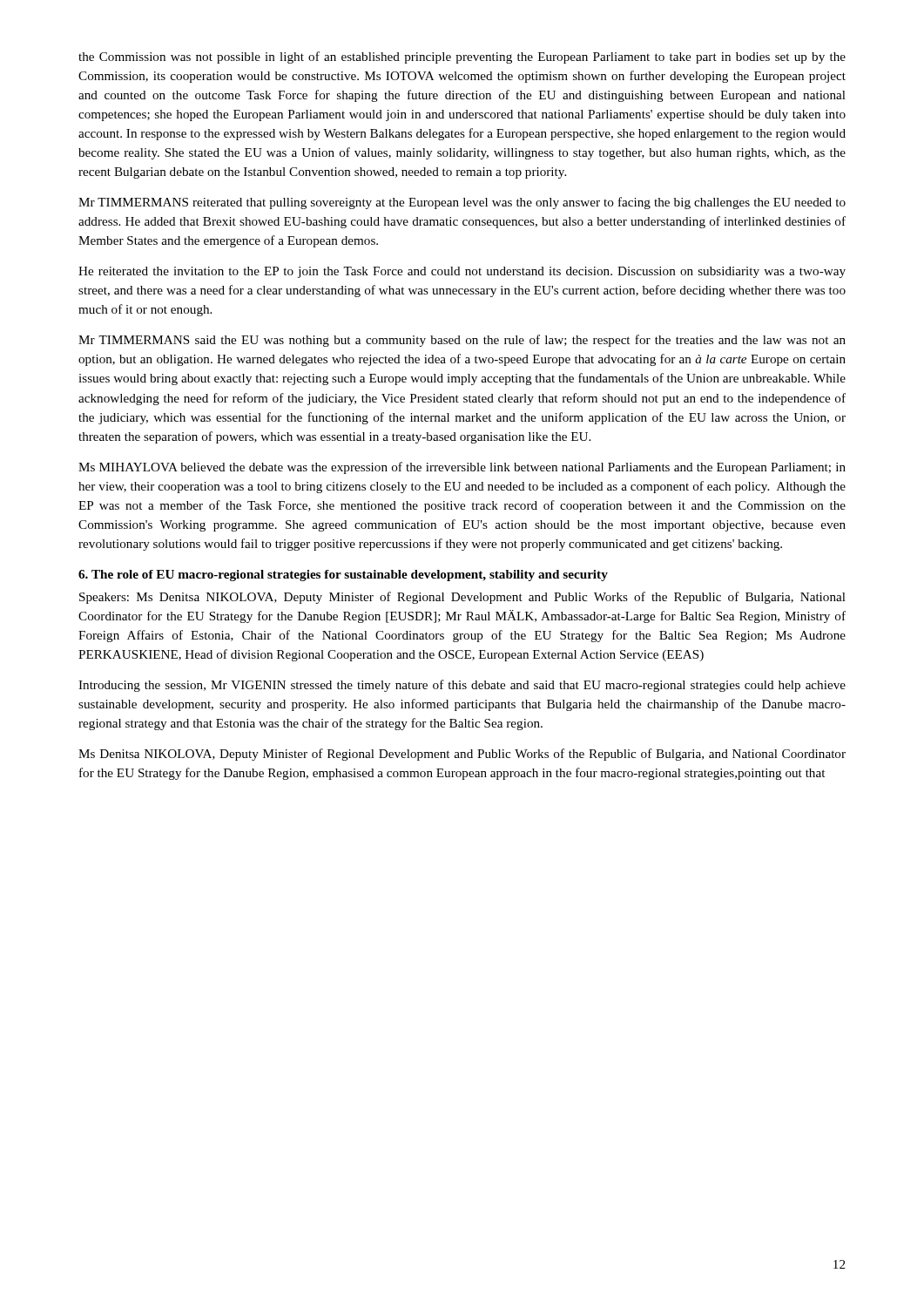
Task: Locate the text block starting "Introducing the session, Mr VIGENIN stressed"
Action: (x=462, y=703)
